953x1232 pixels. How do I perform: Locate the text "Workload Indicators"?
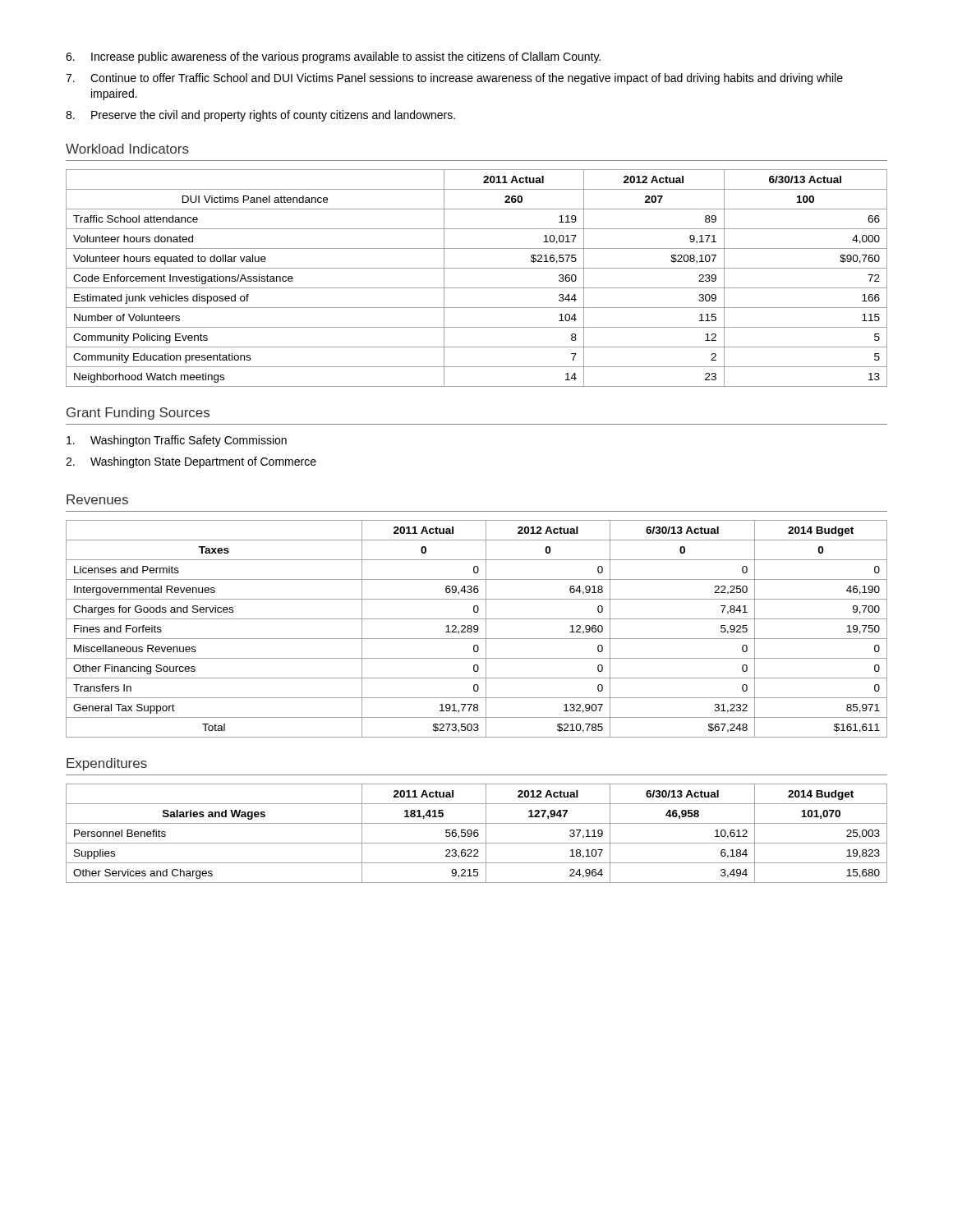pyautogui.click(x=127, y=149)
